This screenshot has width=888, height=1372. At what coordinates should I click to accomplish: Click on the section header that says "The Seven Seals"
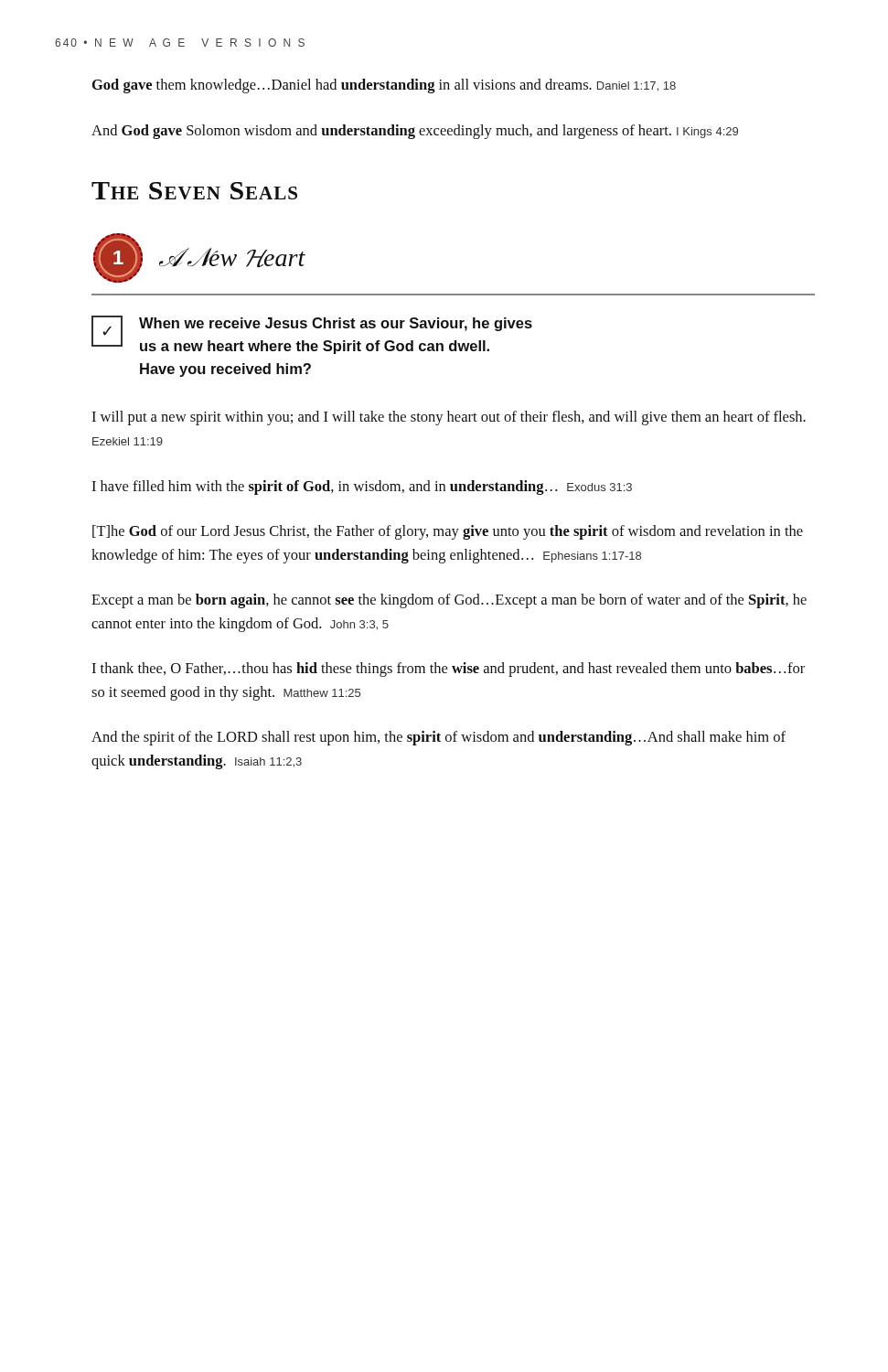pos(195,190)
